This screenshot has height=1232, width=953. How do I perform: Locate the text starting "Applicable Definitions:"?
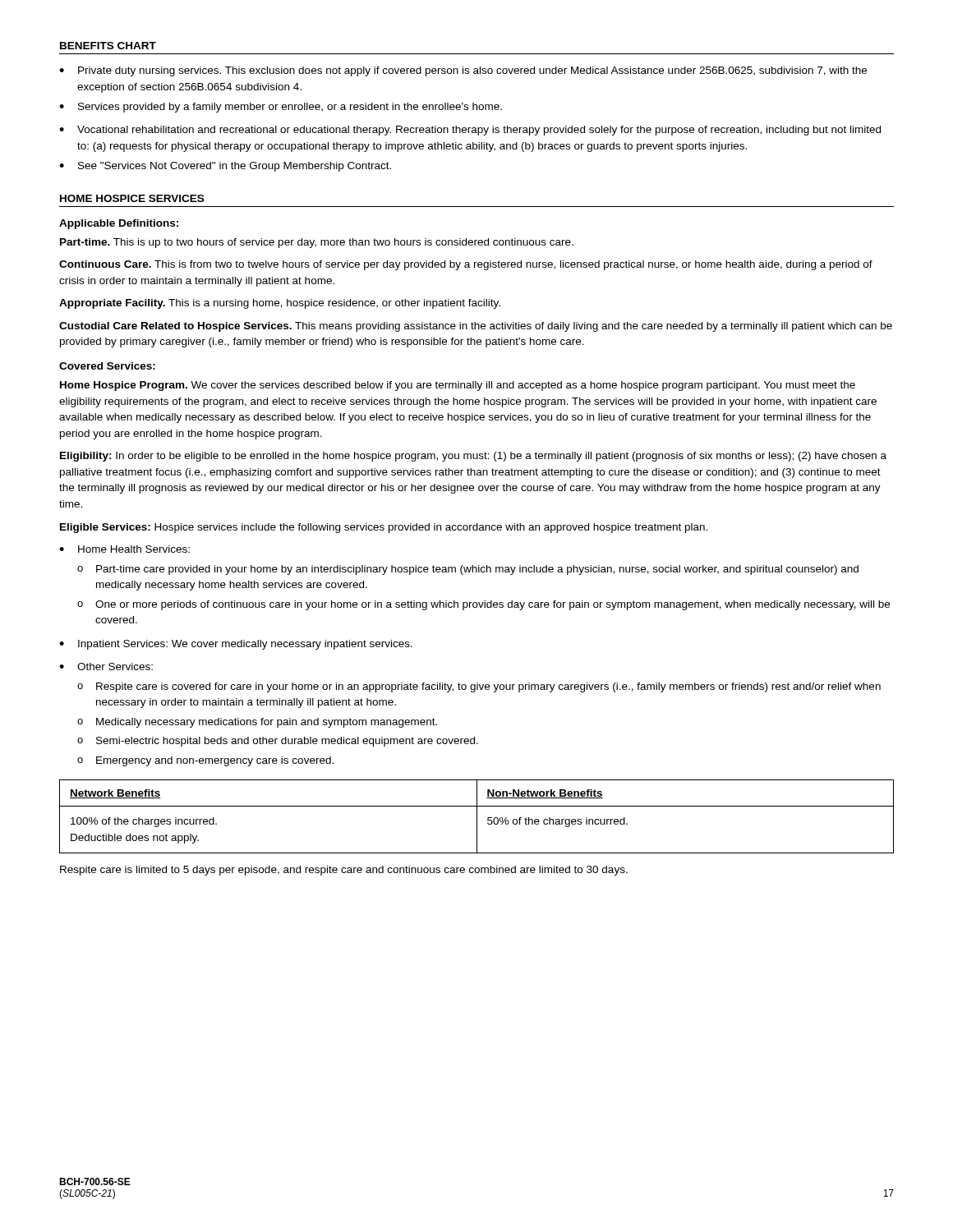119,223
